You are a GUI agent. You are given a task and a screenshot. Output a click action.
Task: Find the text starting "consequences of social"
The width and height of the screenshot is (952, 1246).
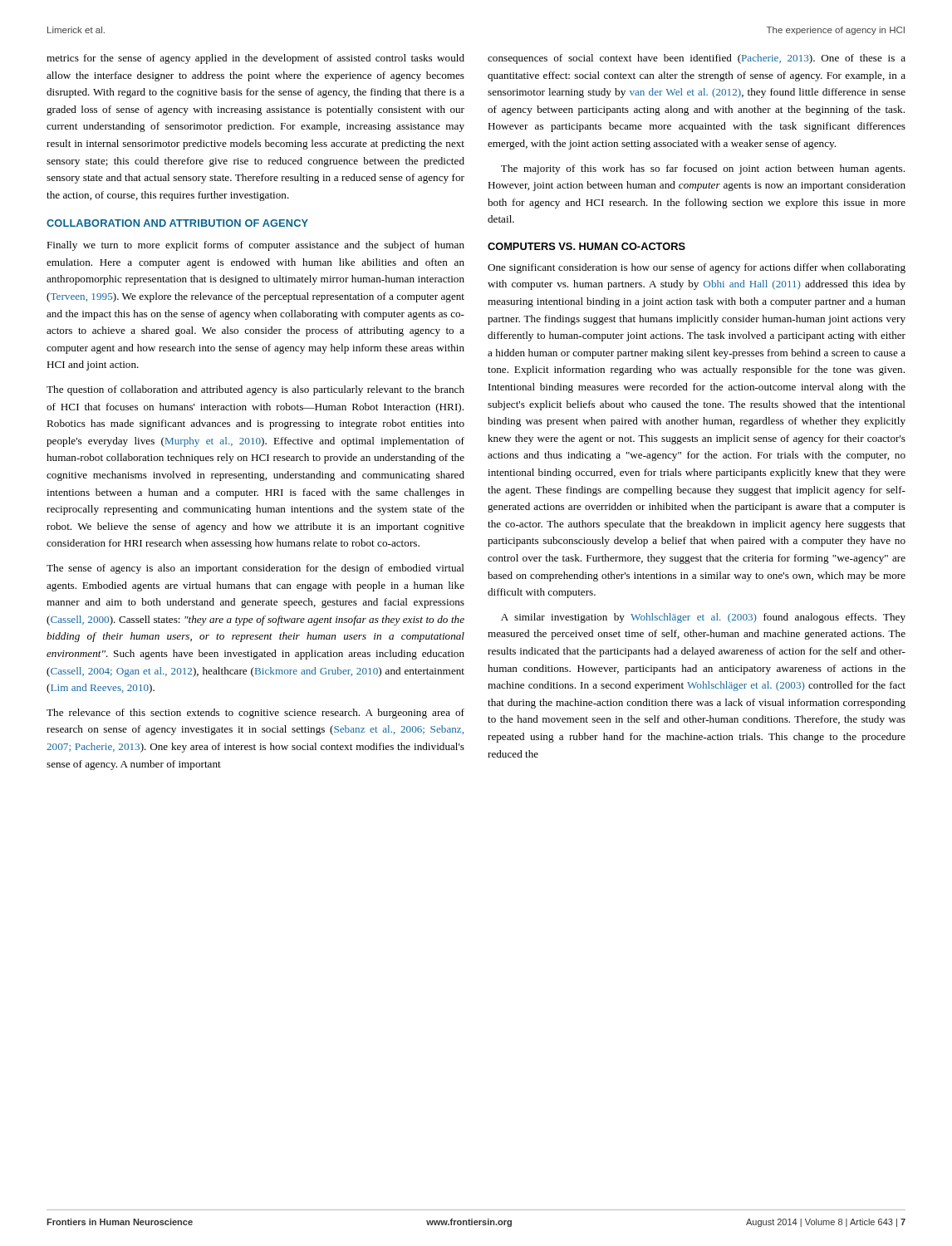(x=697, y=139)
